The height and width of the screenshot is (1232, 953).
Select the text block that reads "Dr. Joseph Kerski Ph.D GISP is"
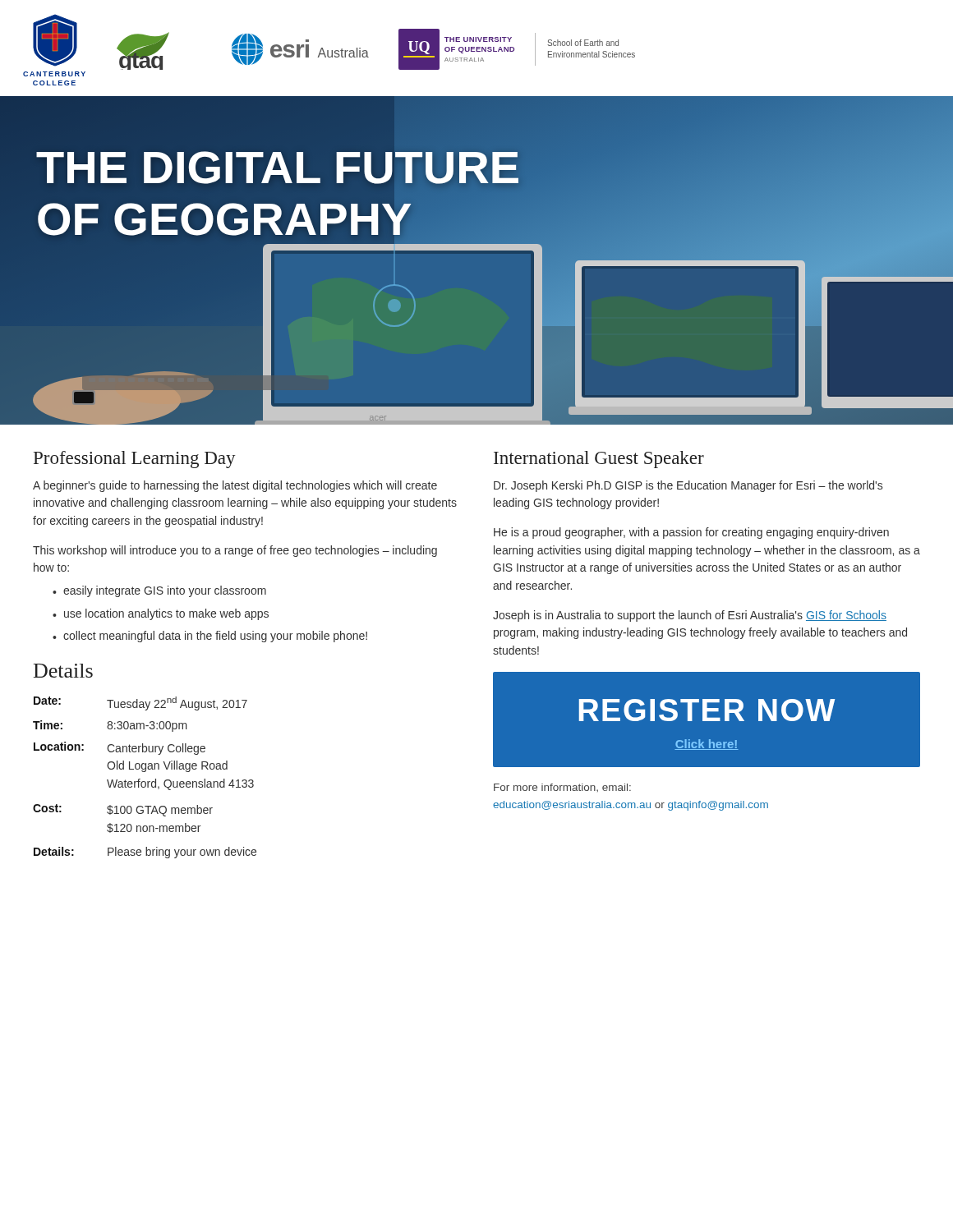coord(688,494)
